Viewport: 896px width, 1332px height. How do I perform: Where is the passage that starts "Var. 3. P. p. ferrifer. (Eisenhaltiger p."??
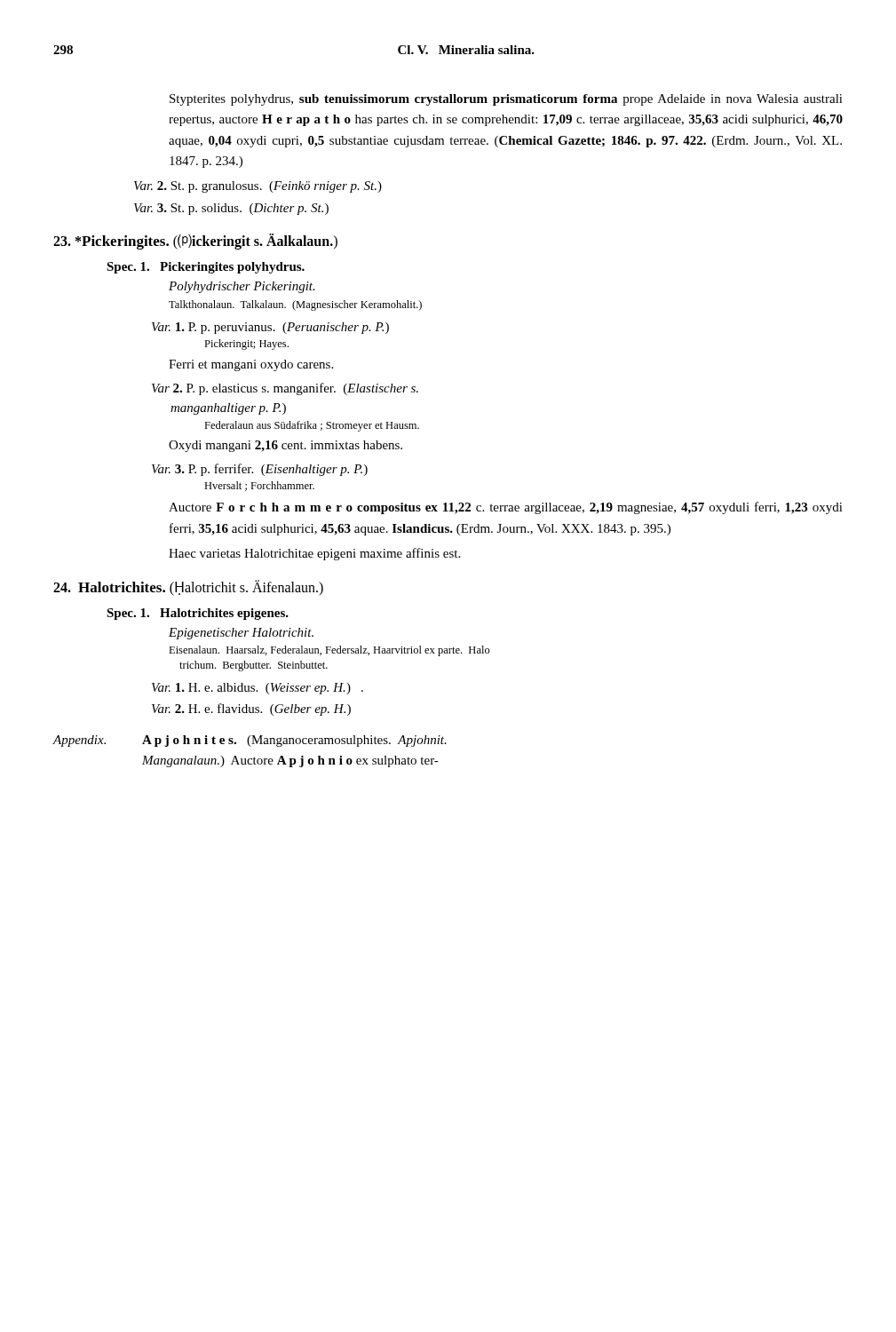pyautogui.click(x=259, y=469)
